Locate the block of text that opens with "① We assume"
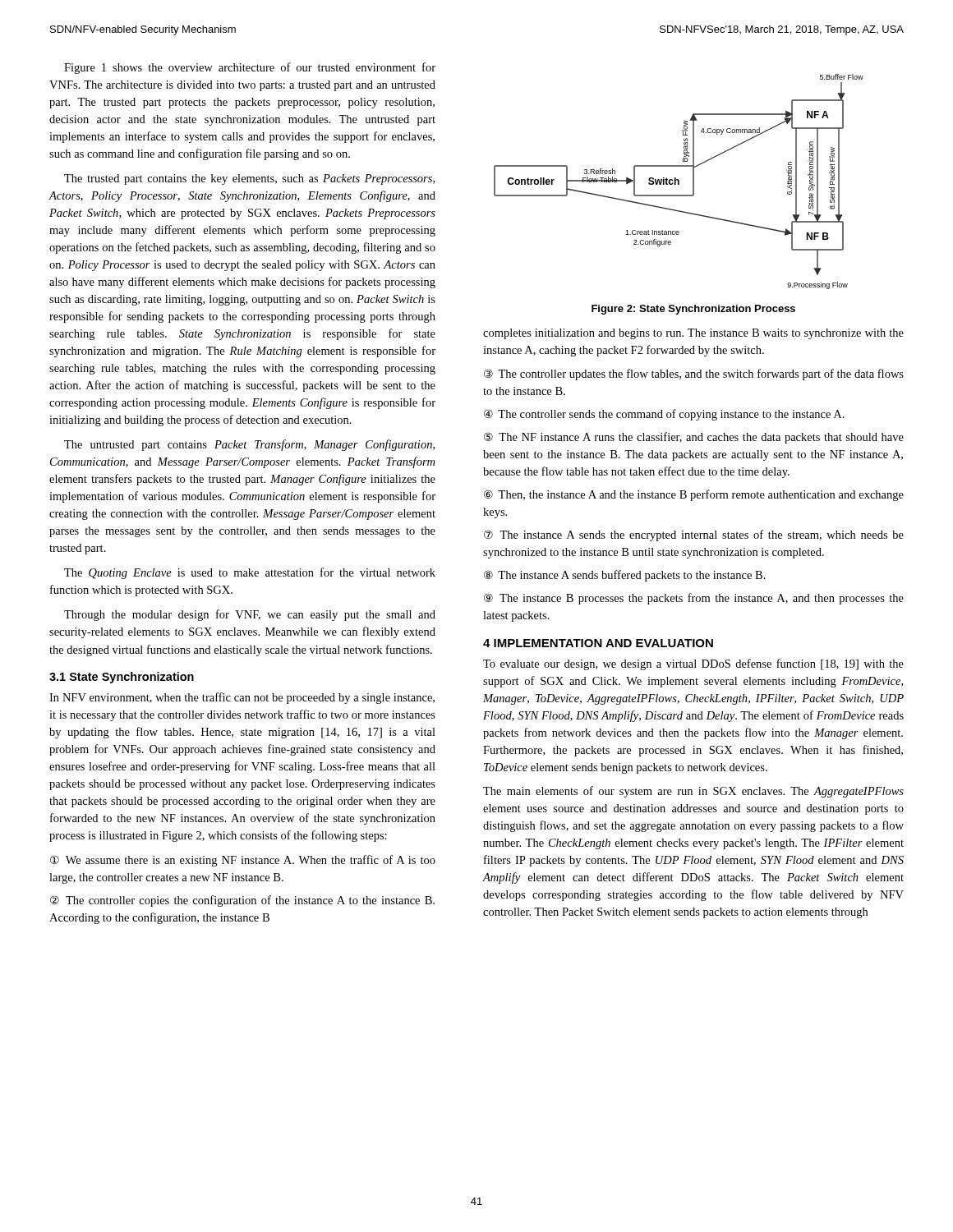The height and width of the screenshot is (1232, 953). tap(242, 868)
